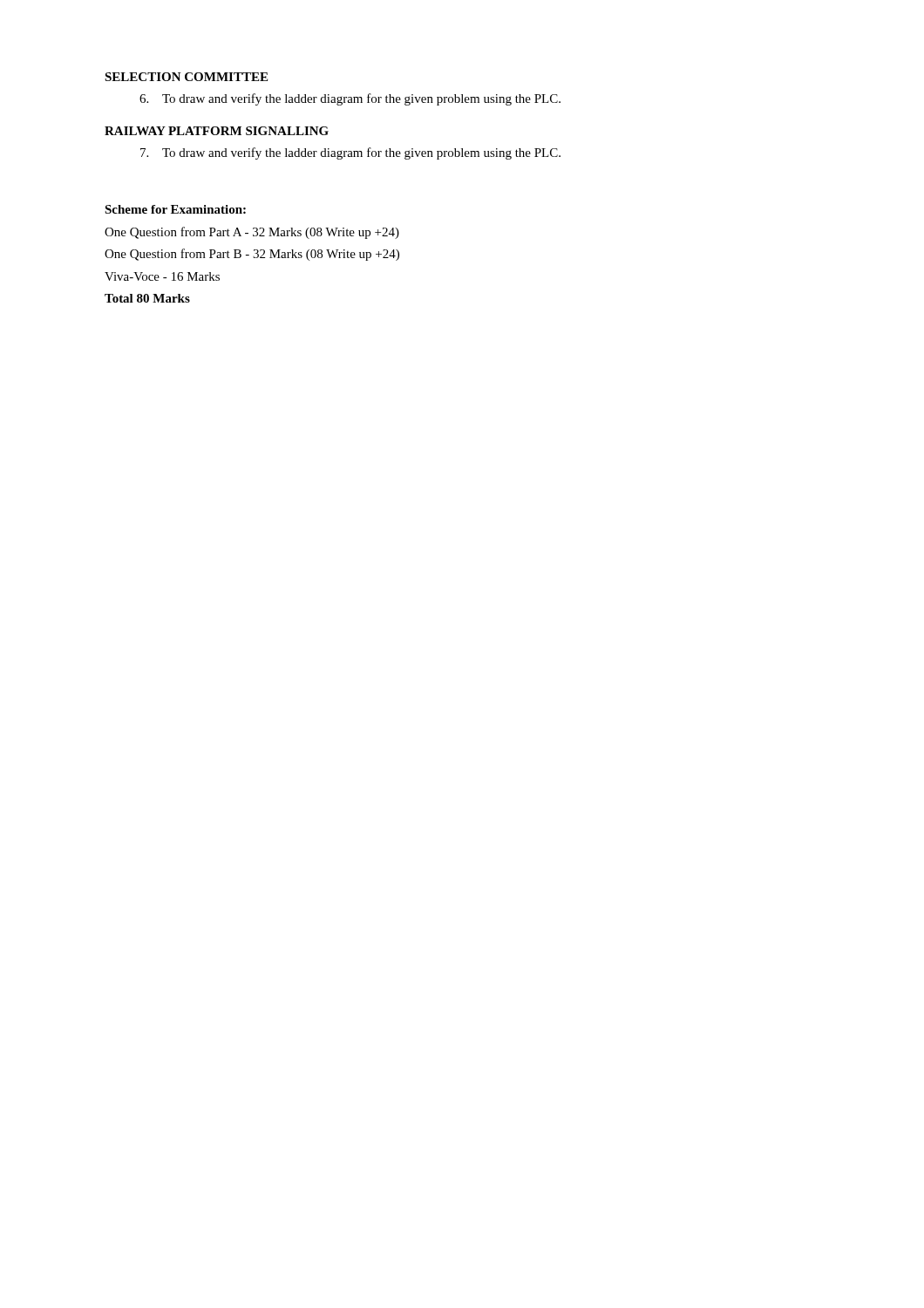Locate the block of text that opens with "6. To draw"

(350, 99)
